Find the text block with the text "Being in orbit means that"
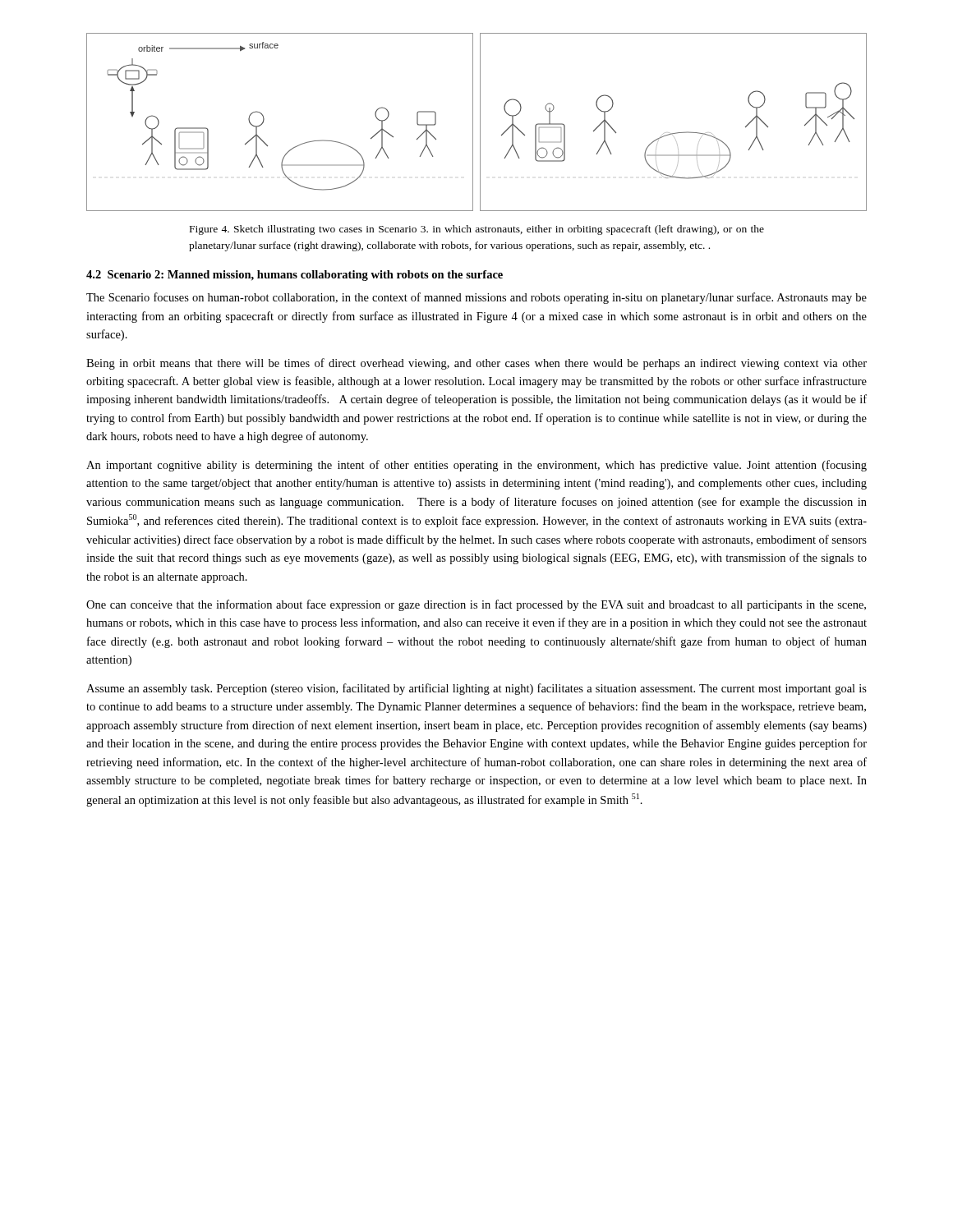Image resolution: width=953 pixels, height=1232 pixels. pyautogui.click(x=476, y=400)
